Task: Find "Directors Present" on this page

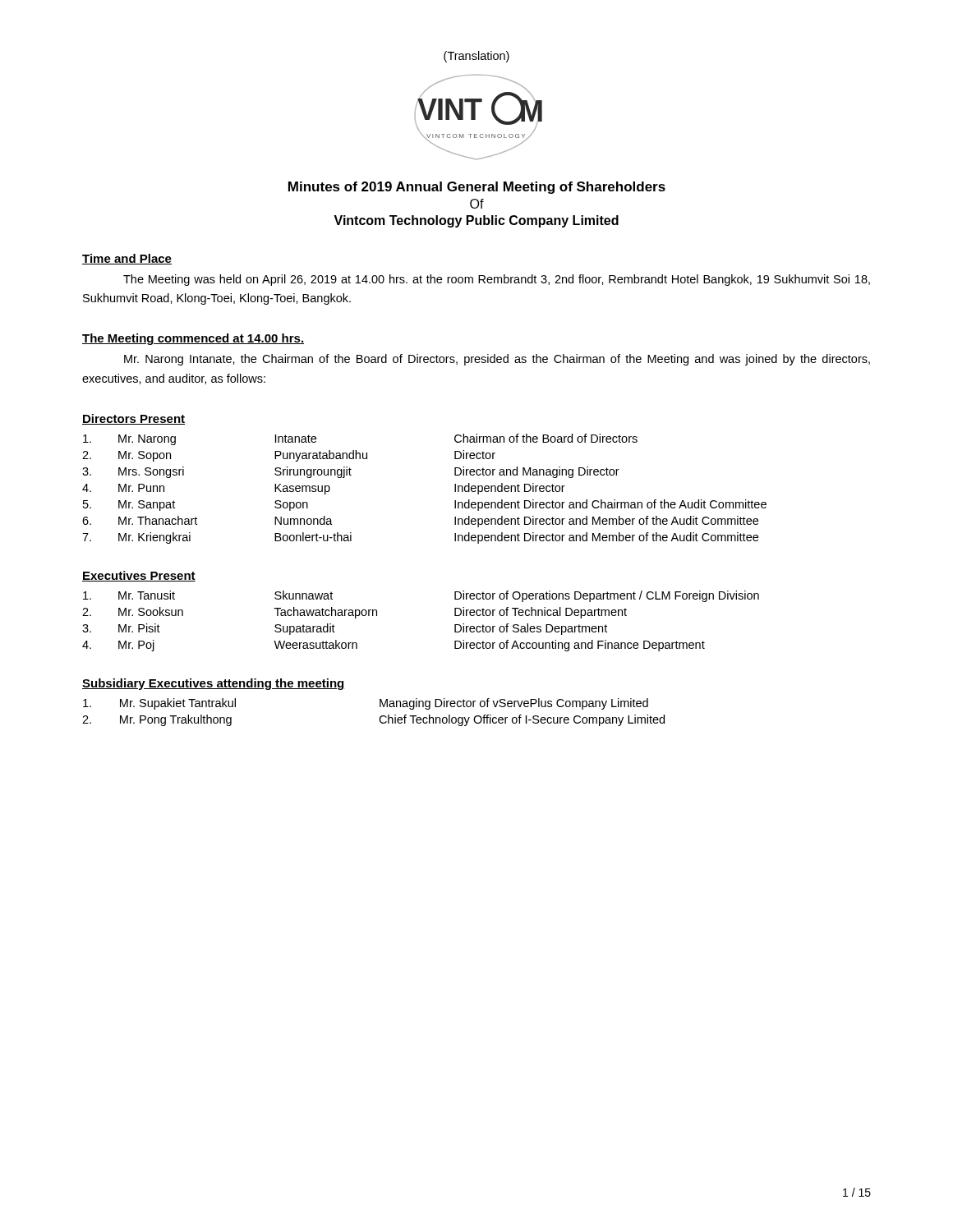Action: tap(134, 418)
